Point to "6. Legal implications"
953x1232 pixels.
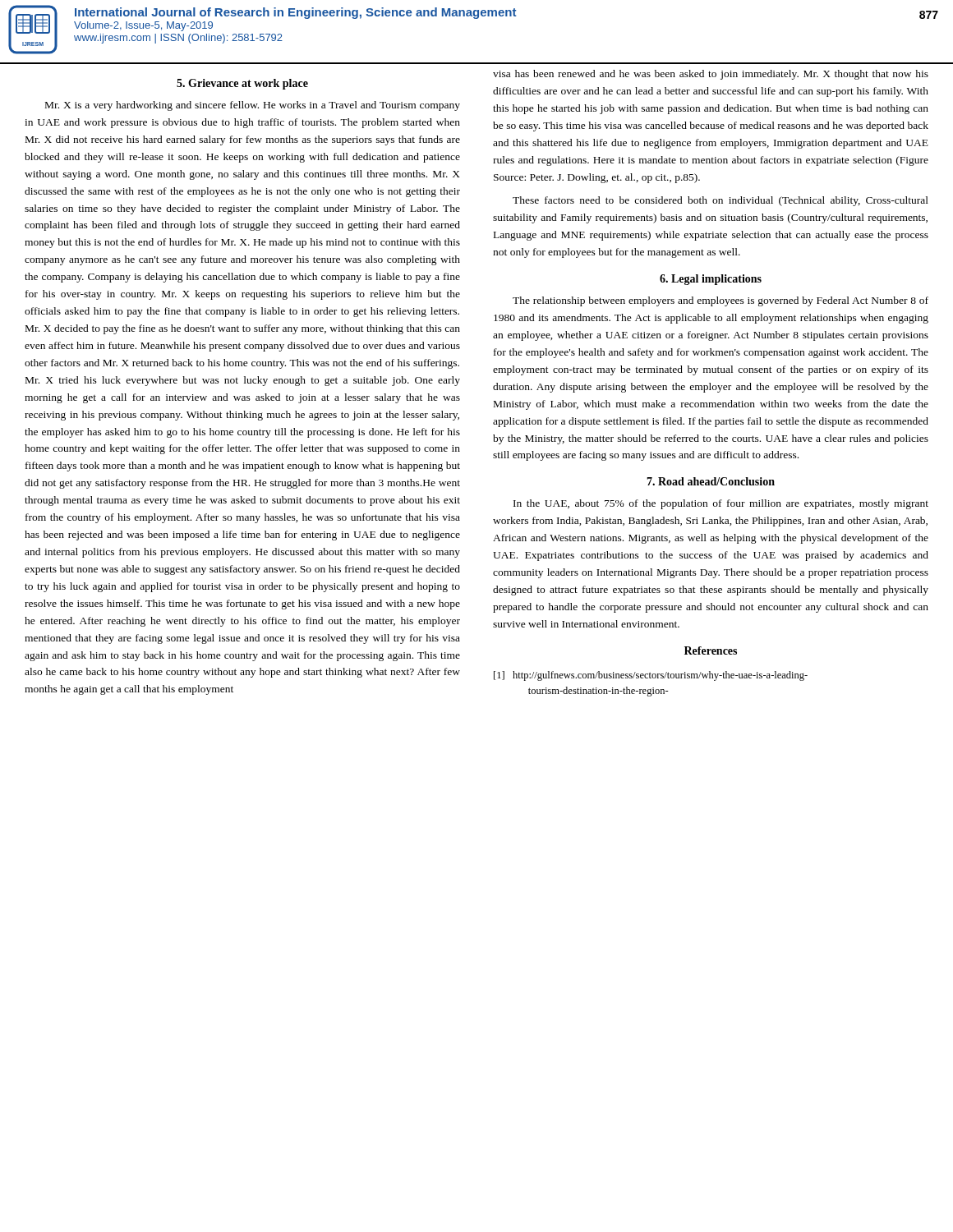(x=711, y=279)
